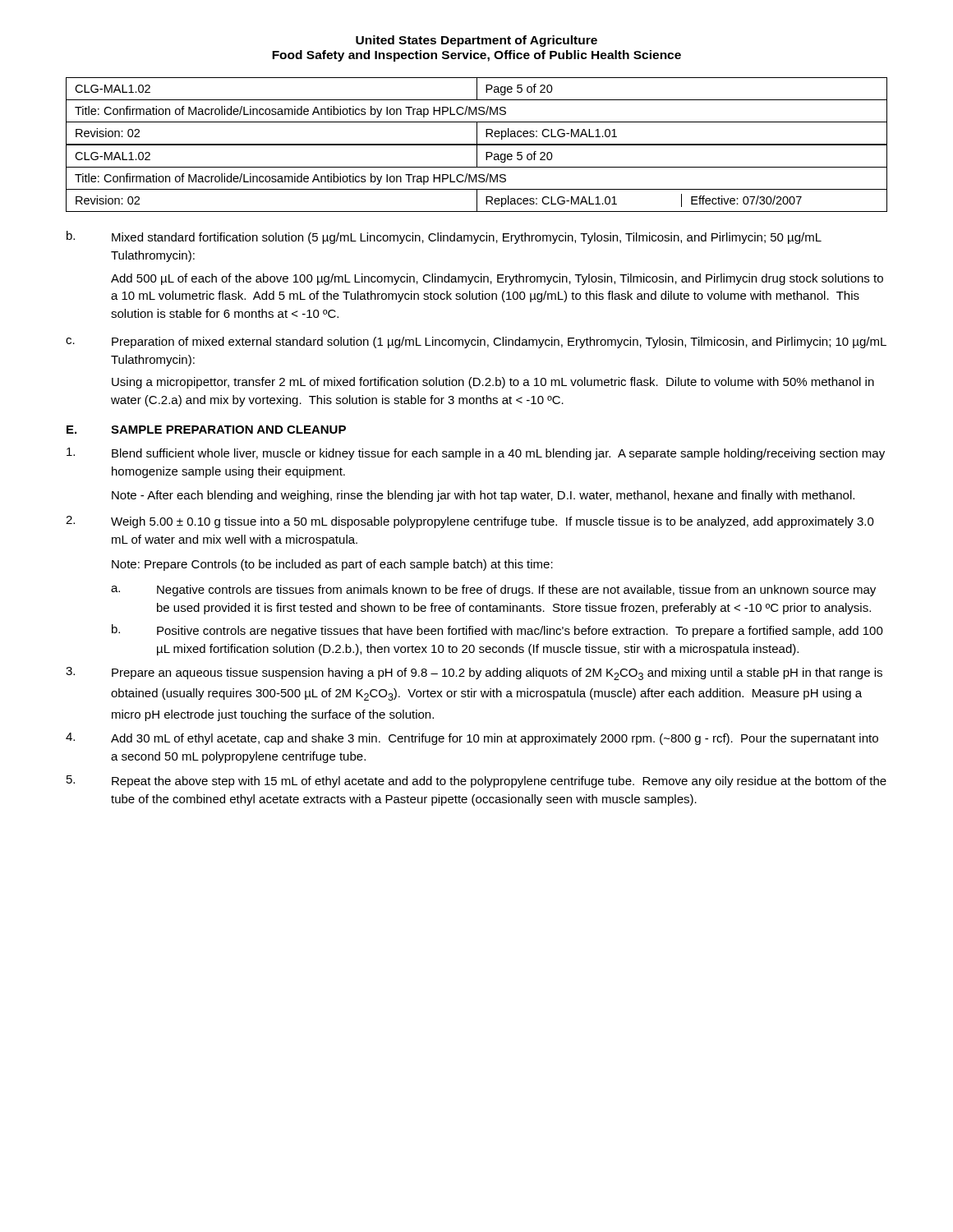Screen dimensions: 1232x953
Task: Select the block starting "5. Repeat the above step with"
Action: tap(476, 790)
